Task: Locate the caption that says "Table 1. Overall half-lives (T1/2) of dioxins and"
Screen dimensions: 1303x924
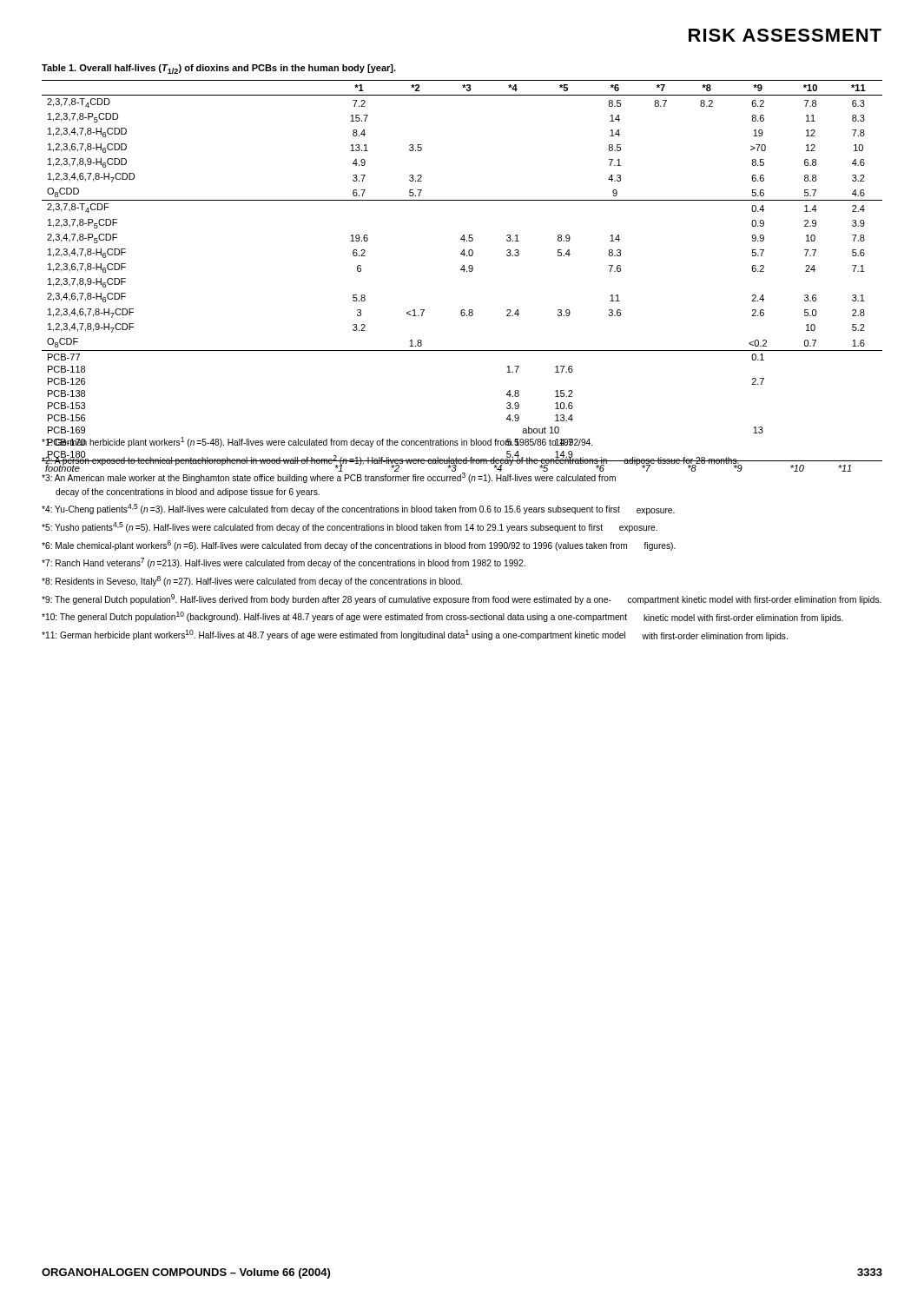Action: [219, 69]
